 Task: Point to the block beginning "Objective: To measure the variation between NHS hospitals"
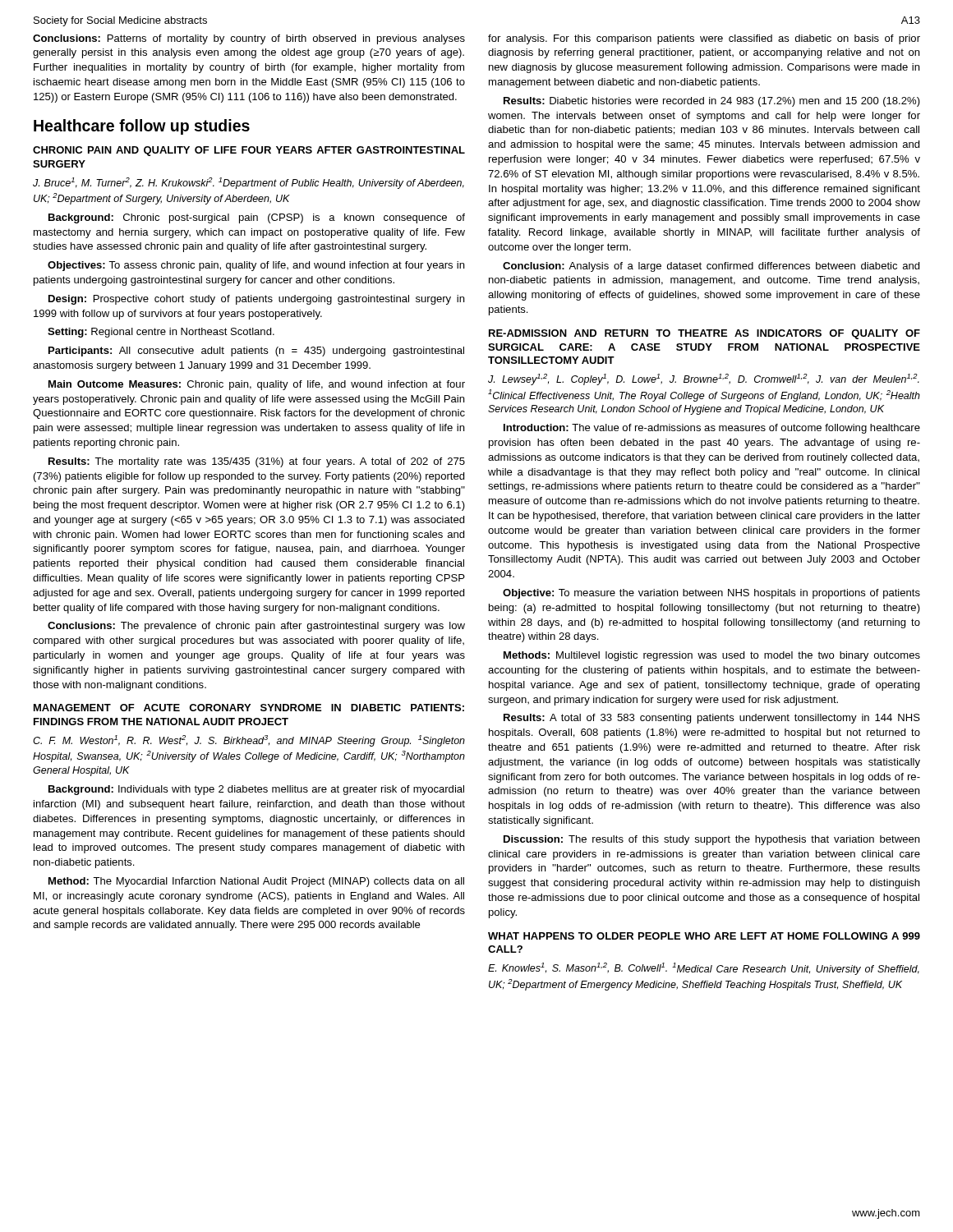point(704,615)
